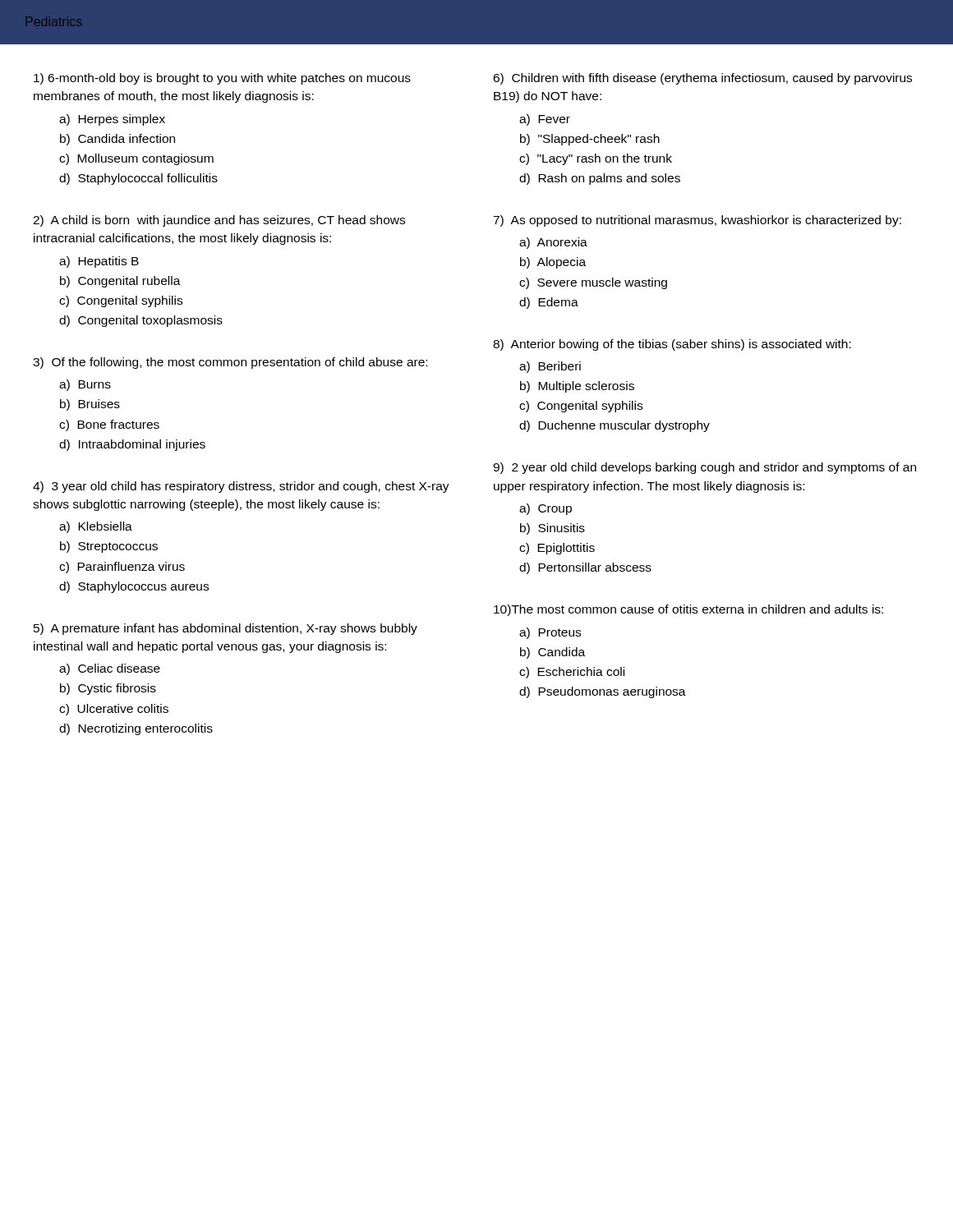Find the block starting "5) A premature infant has abdominal distention, X-ray"
This screenshot has width=953, height=1232.
point(226,629)
